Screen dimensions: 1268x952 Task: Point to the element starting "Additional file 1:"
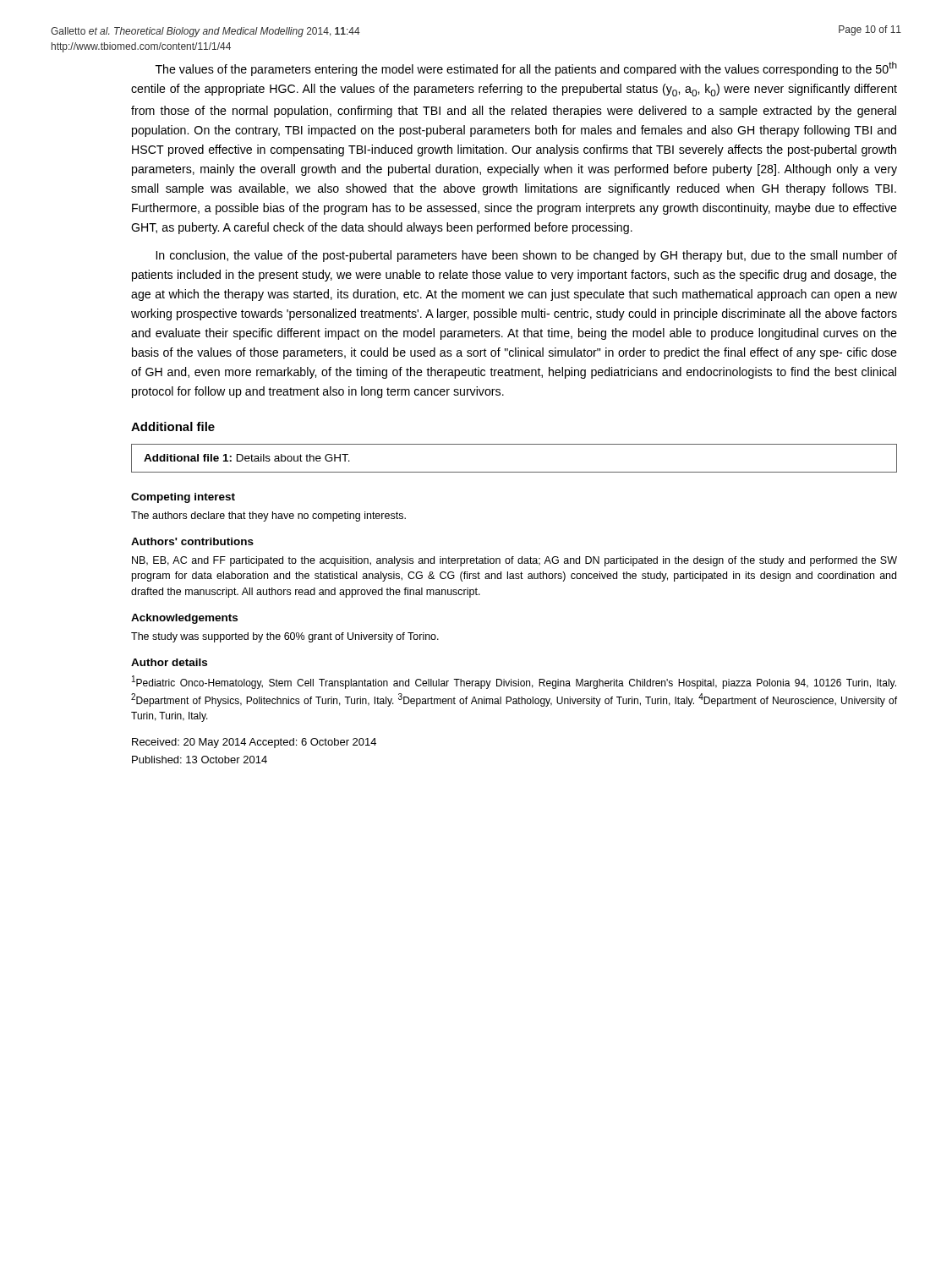click(514, 458)
